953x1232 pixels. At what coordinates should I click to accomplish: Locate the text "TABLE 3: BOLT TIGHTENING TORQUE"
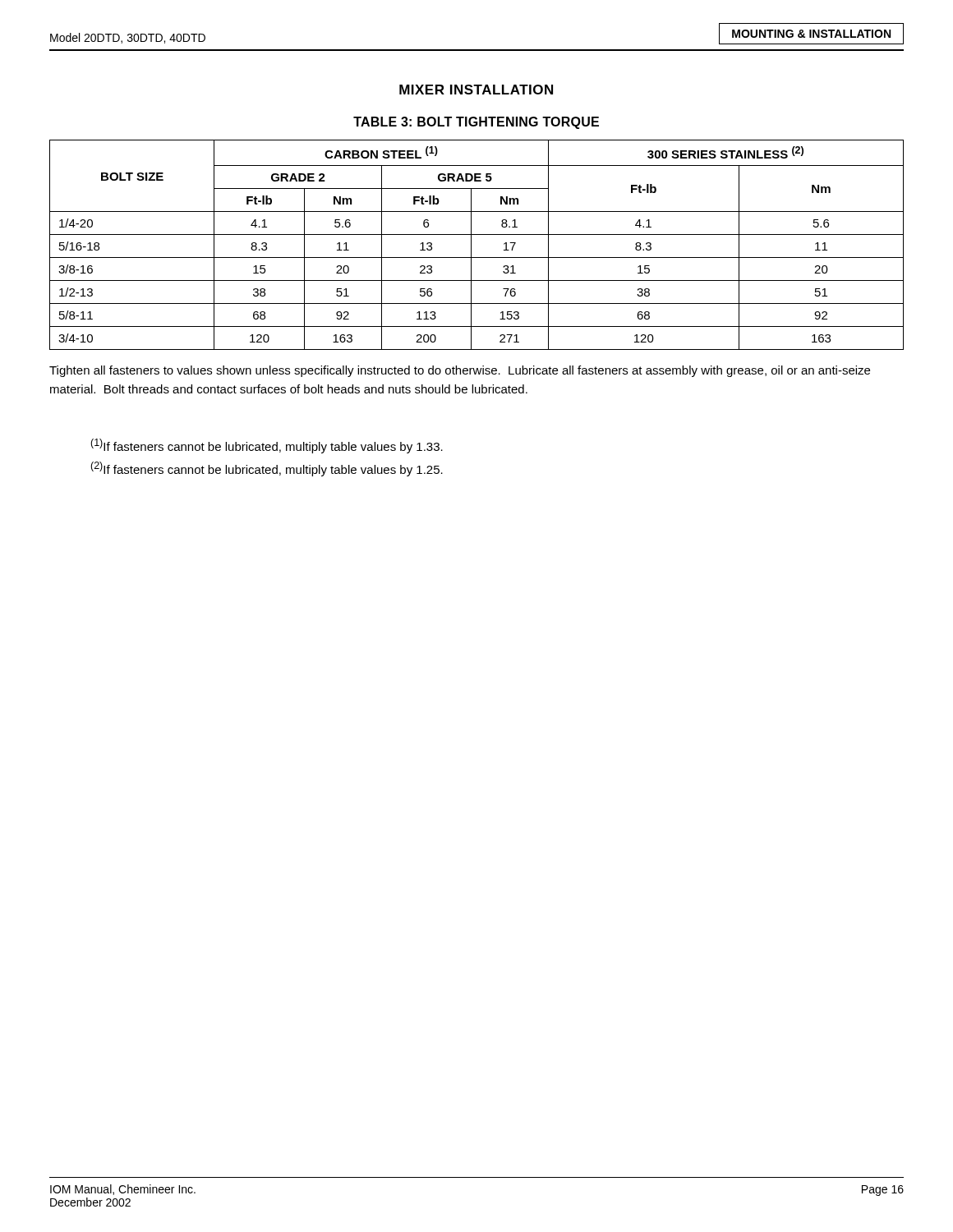[476, 122]
